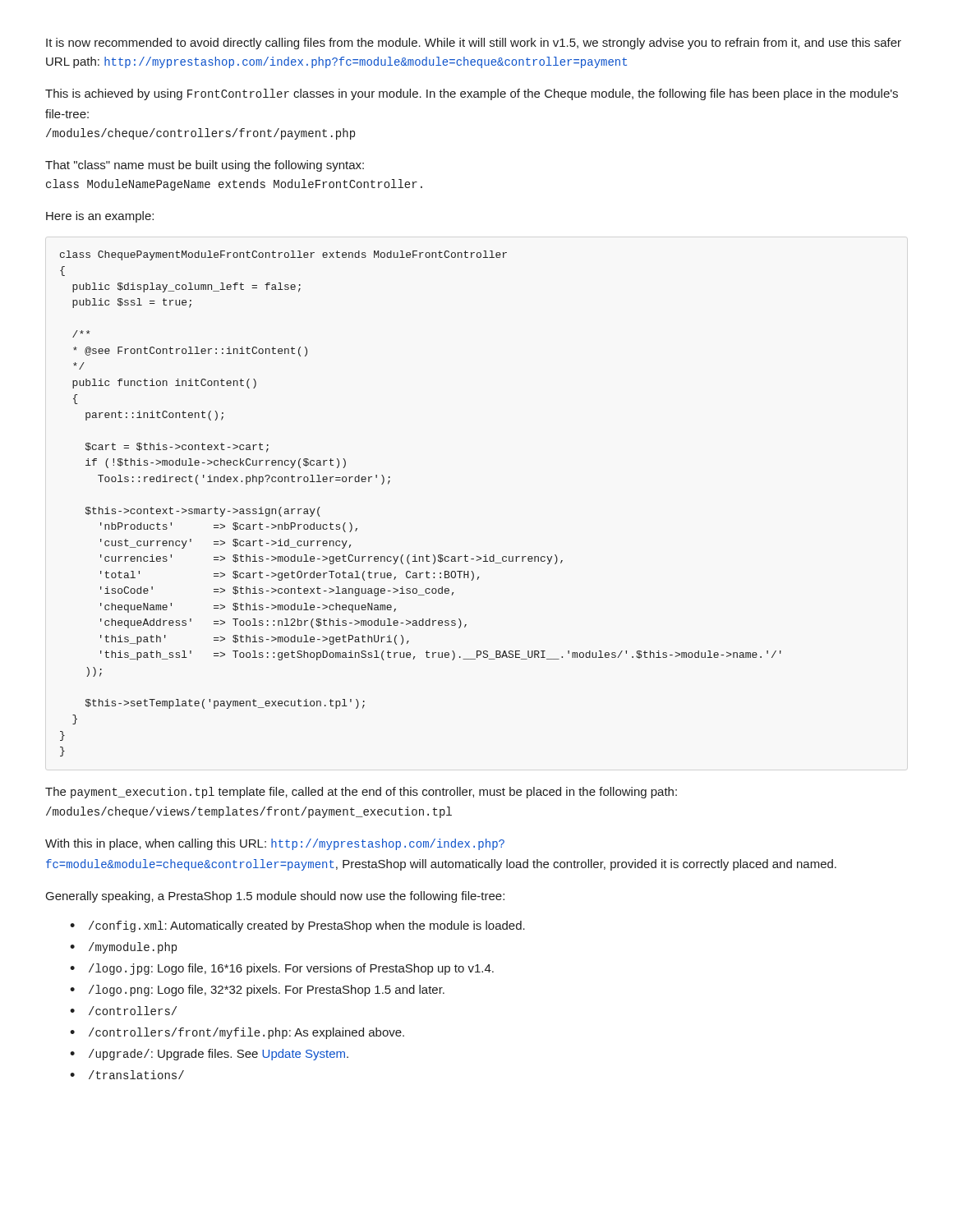Image resolution: width=953 pixels, height=1232 pixels.
Task: Point to the block starting "• /config.xml: Automatically"
Action: pos(298,926)
